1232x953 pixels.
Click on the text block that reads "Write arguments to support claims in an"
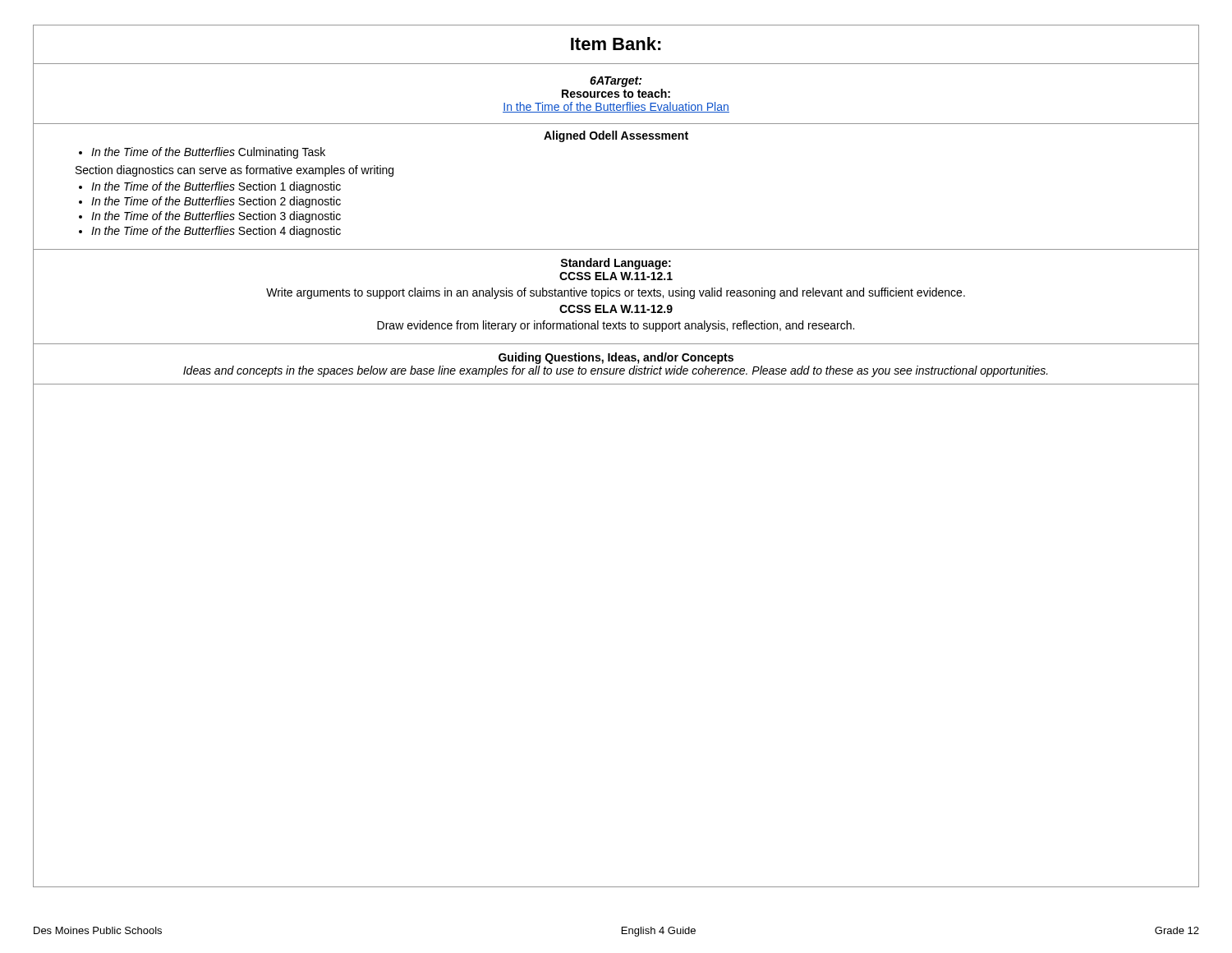tap(616, 292)
